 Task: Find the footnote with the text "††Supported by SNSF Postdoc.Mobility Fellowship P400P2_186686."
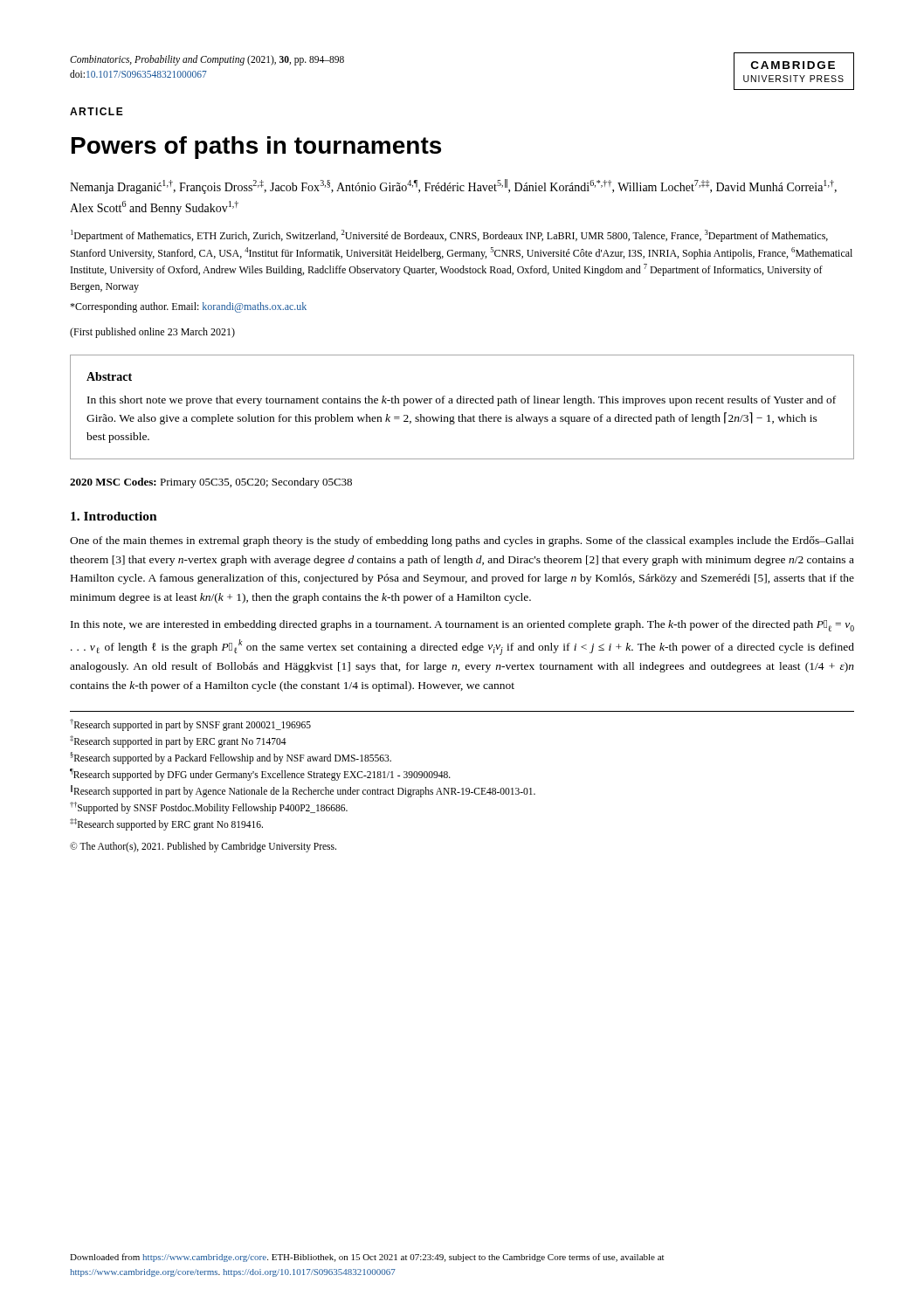[209, 807]
